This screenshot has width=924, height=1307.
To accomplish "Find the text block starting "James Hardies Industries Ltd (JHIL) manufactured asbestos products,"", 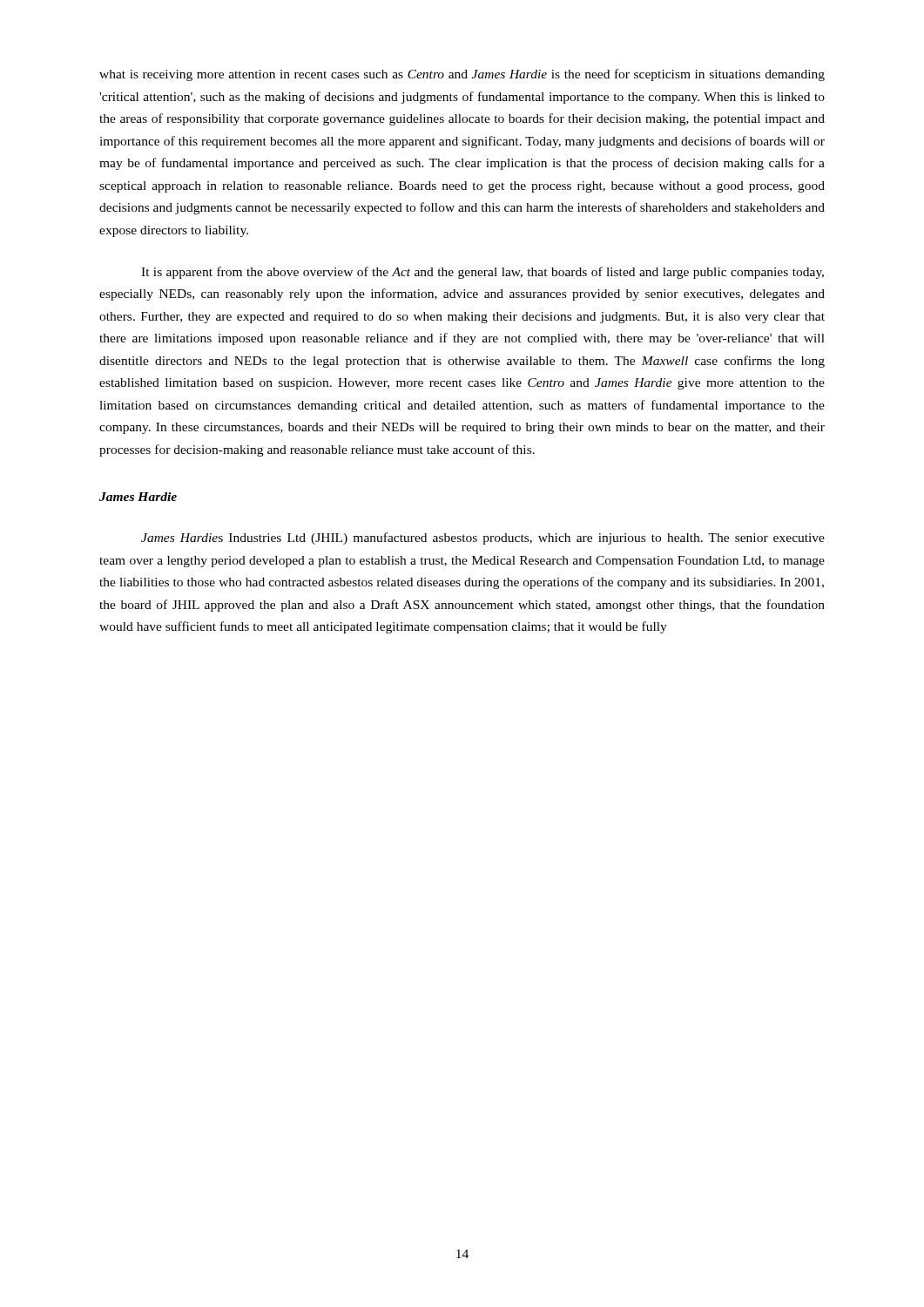I will coord(462,582).
